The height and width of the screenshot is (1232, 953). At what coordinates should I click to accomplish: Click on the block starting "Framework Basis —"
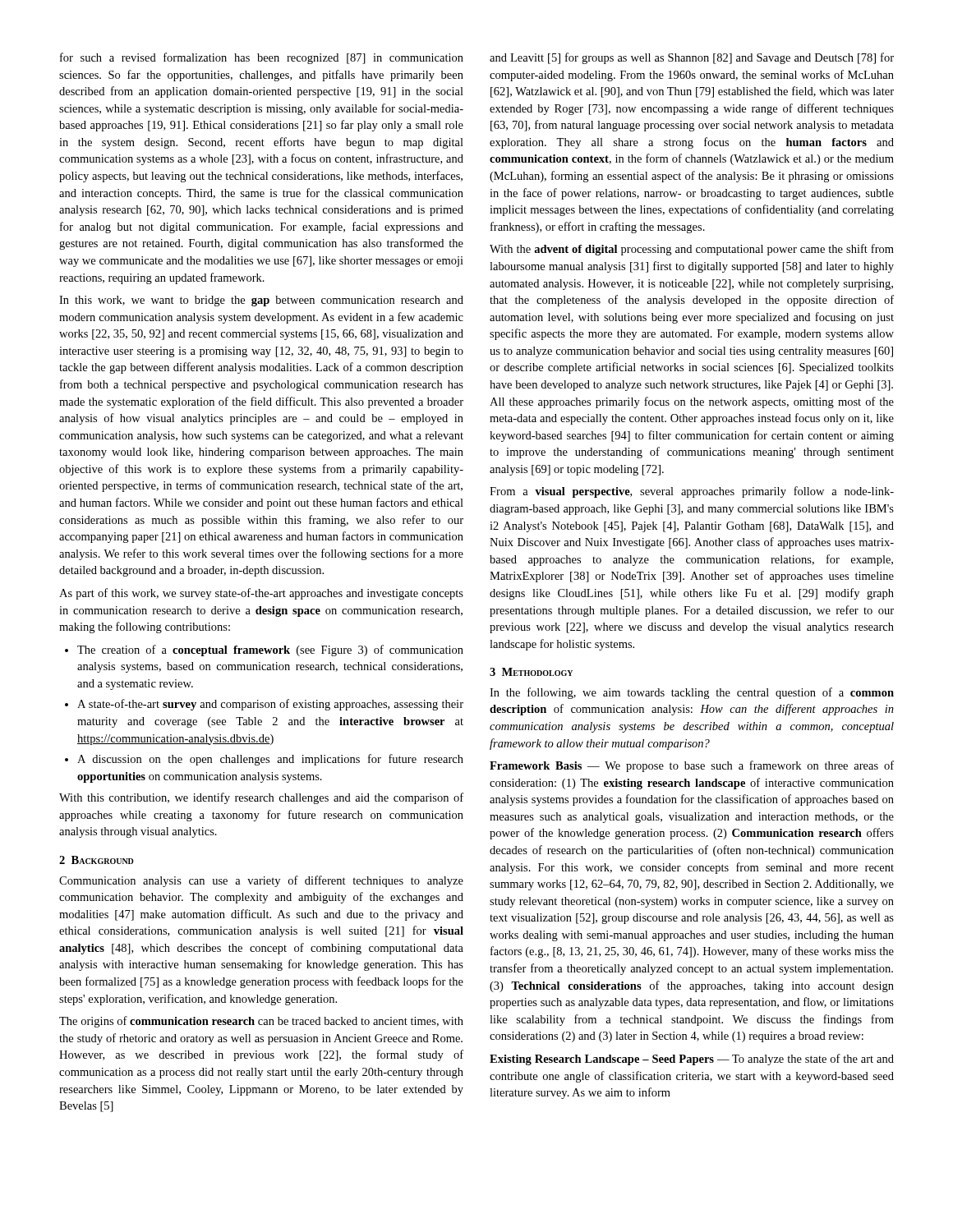(692, 901)
